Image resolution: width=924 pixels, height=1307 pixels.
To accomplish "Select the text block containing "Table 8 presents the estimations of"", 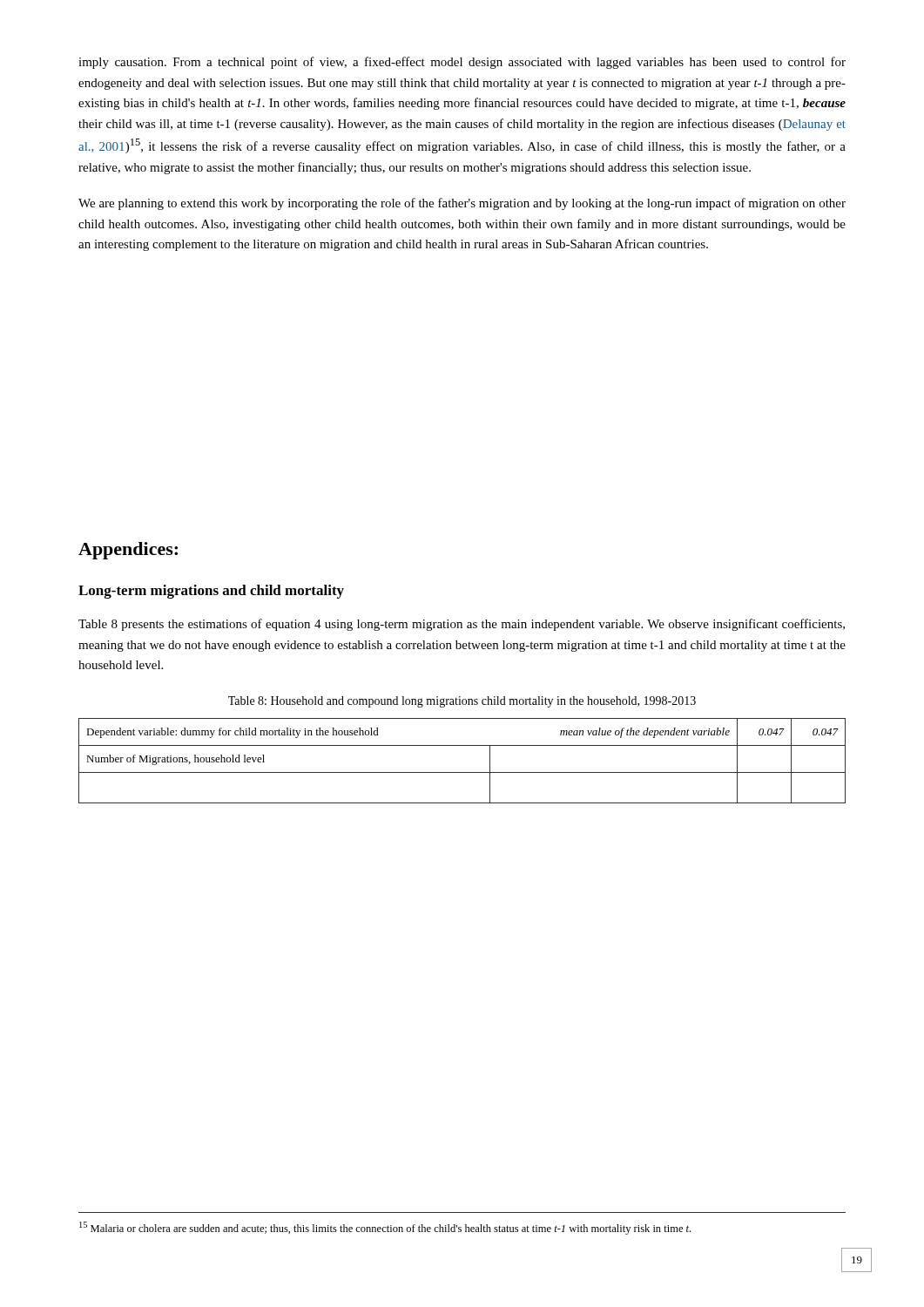I will tap(462, 645).
